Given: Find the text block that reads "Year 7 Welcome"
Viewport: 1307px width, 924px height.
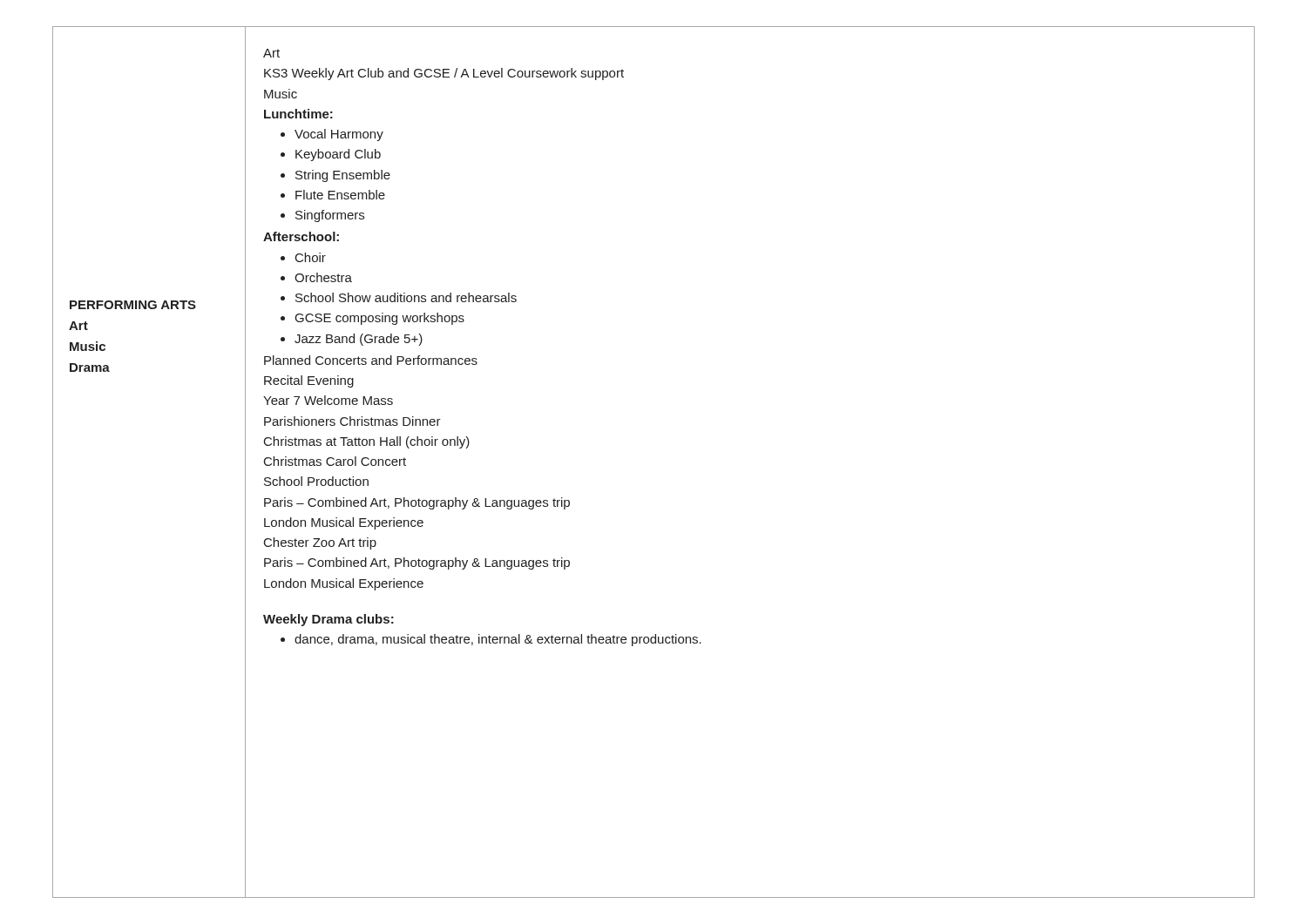Looking at the screenshot, I should click(328, 400).
